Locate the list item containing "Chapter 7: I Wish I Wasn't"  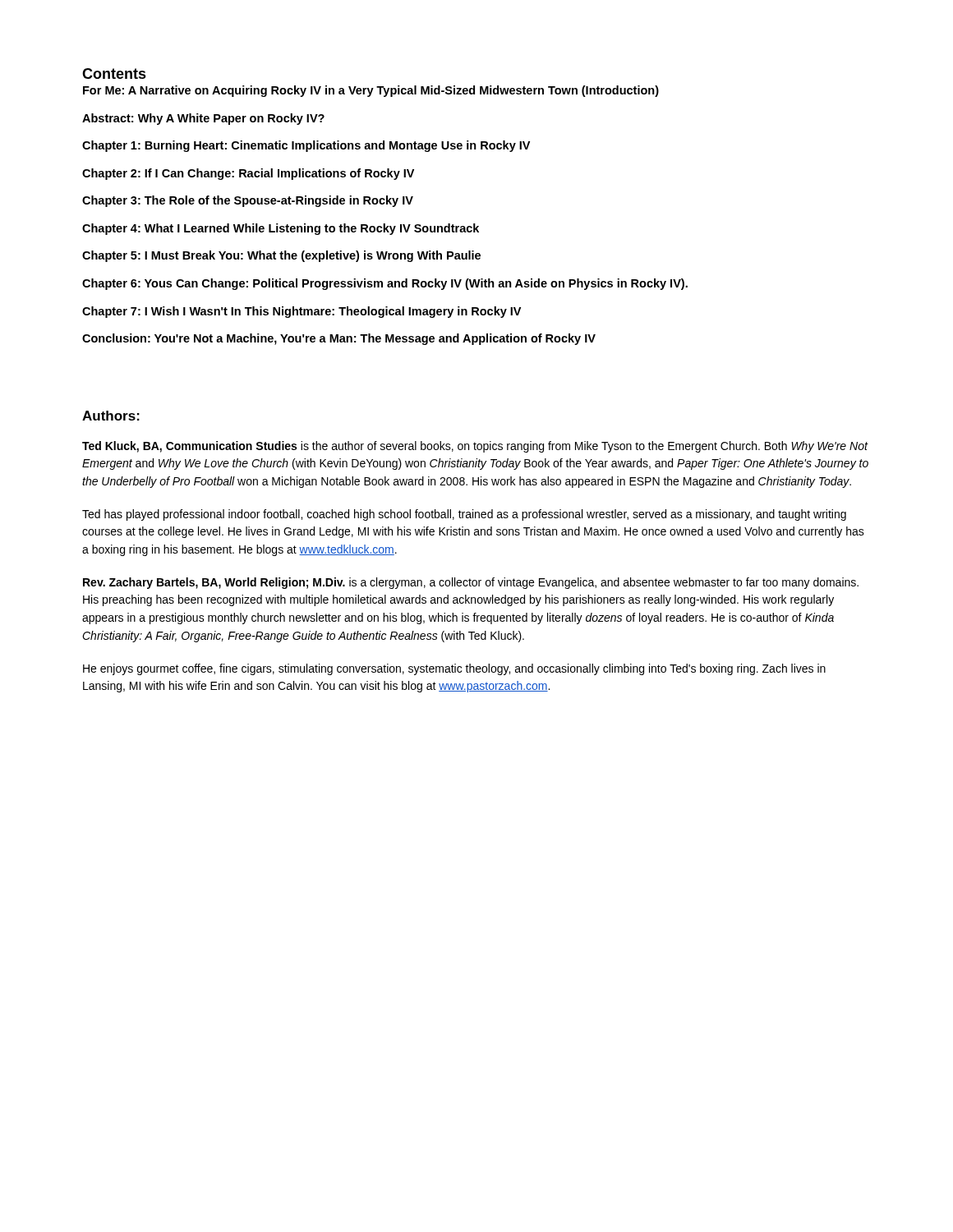click(302, 311)
